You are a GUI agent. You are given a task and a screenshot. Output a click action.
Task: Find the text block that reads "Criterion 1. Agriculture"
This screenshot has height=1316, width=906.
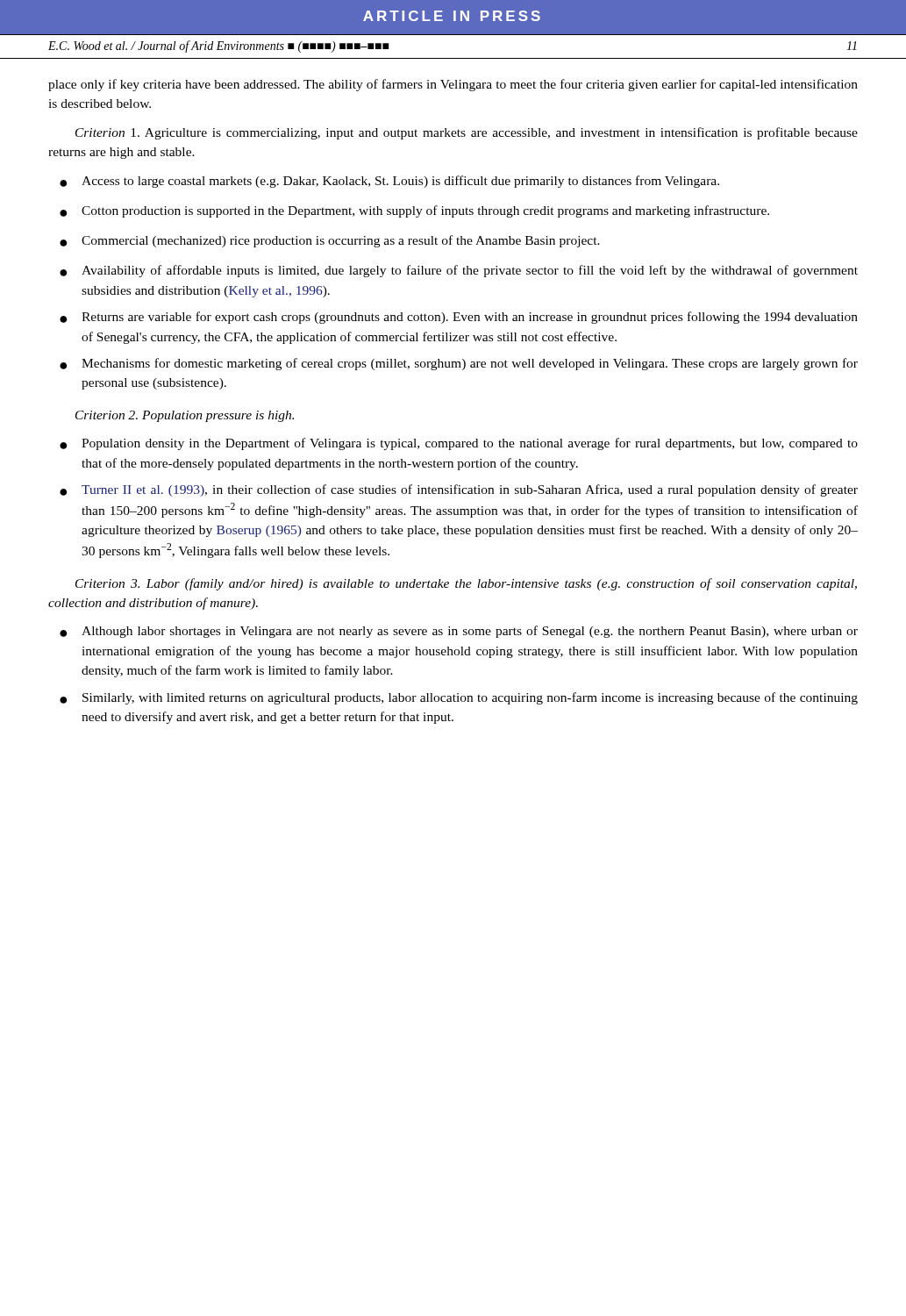(x=453, y=142)
